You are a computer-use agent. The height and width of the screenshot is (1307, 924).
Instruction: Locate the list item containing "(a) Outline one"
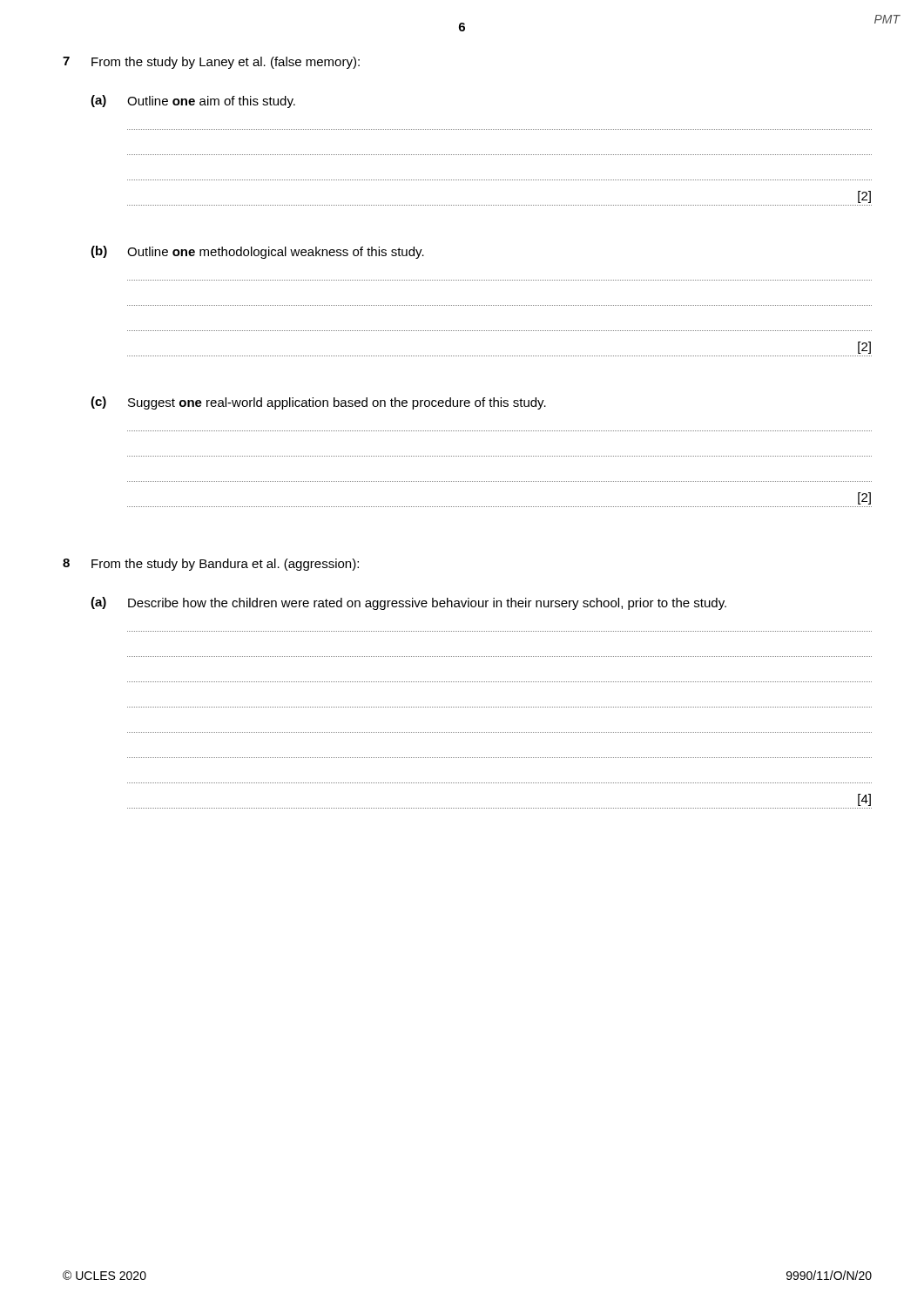pyautogui.click(x=193, y=102)
